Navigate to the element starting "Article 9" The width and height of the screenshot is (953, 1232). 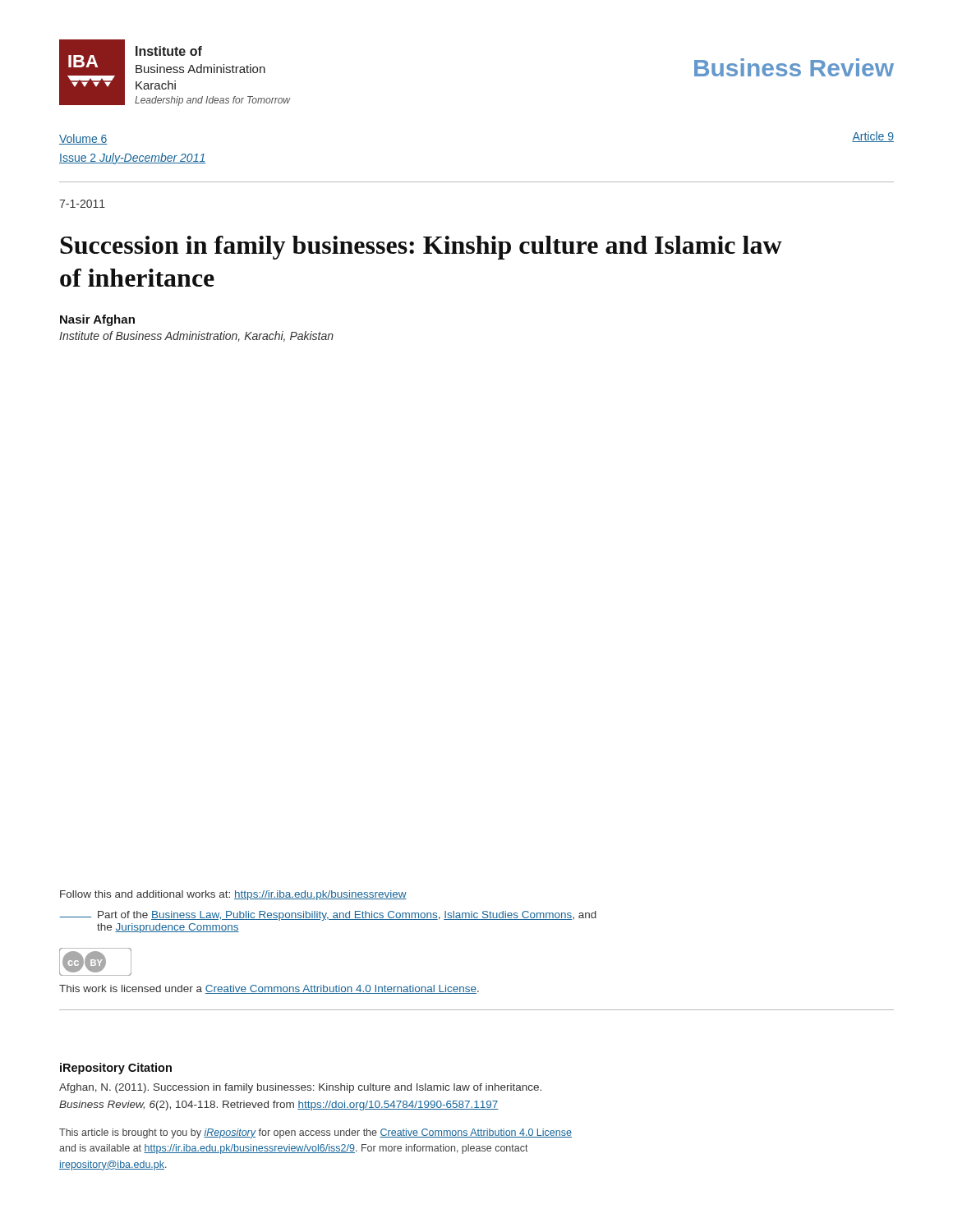(x=873, y=137)
